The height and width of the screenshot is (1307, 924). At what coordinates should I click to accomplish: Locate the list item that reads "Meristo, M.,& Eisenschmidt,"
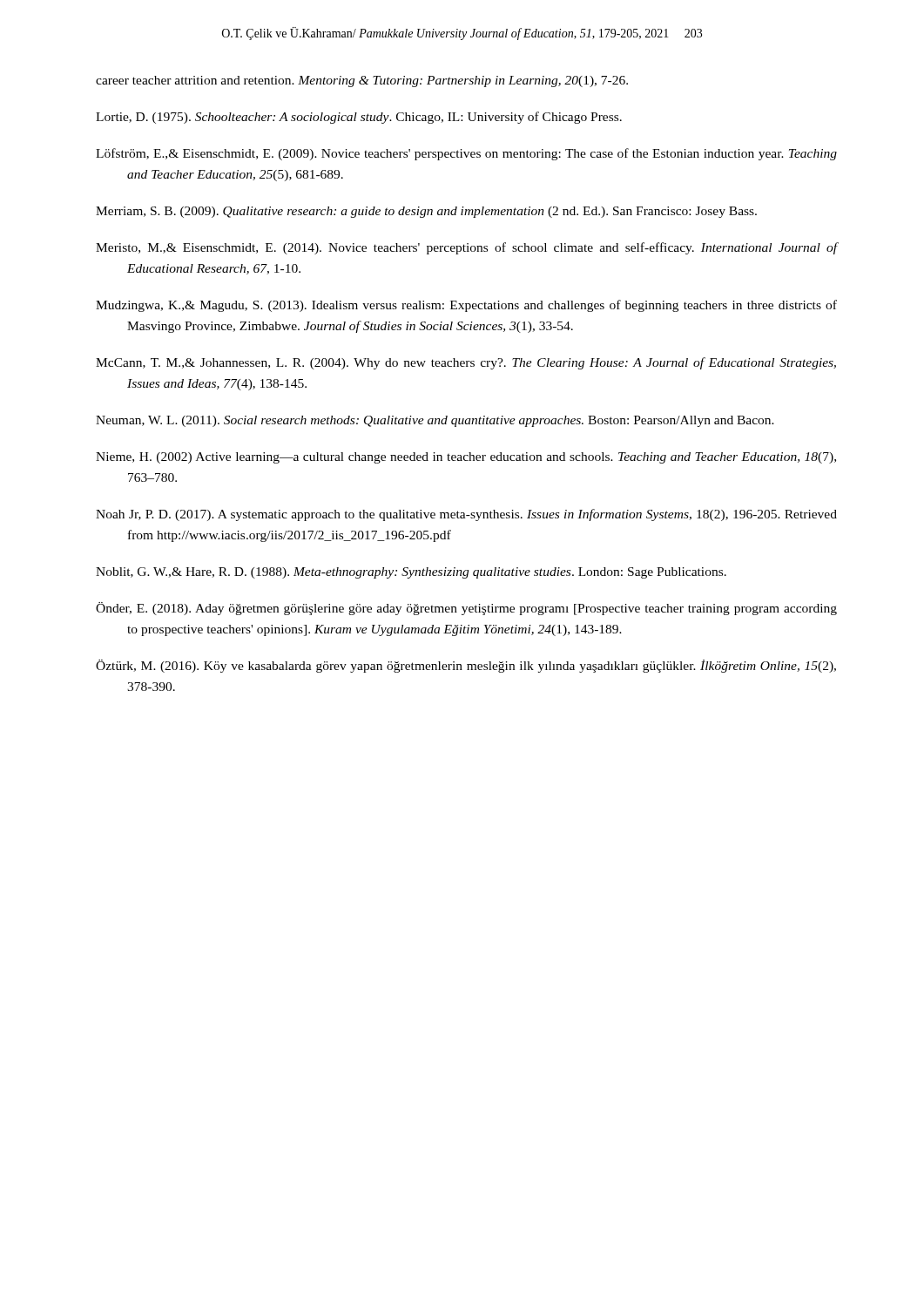tap(466, 258)
